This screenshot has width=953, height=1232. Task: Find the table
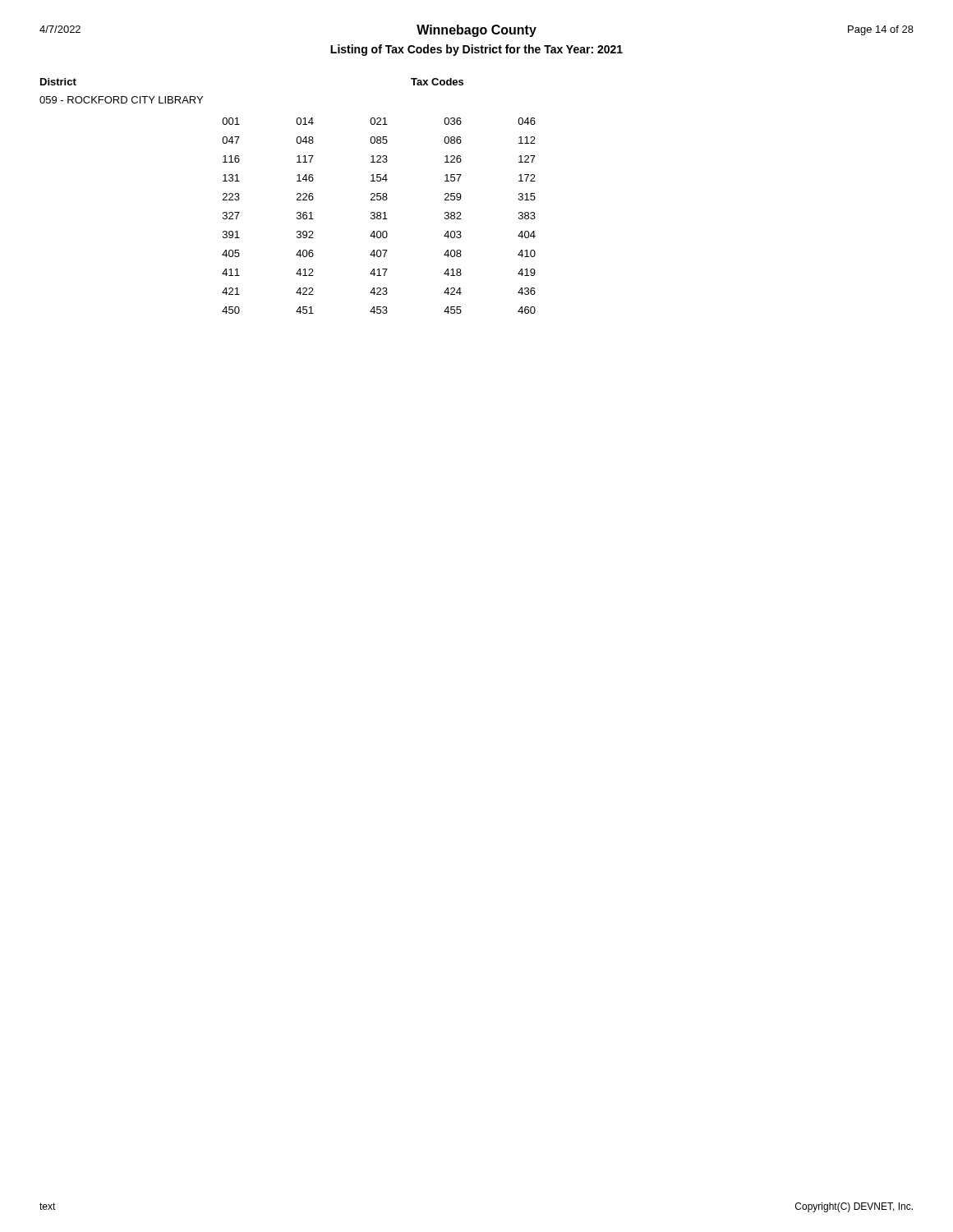click(x=366, y=216)
